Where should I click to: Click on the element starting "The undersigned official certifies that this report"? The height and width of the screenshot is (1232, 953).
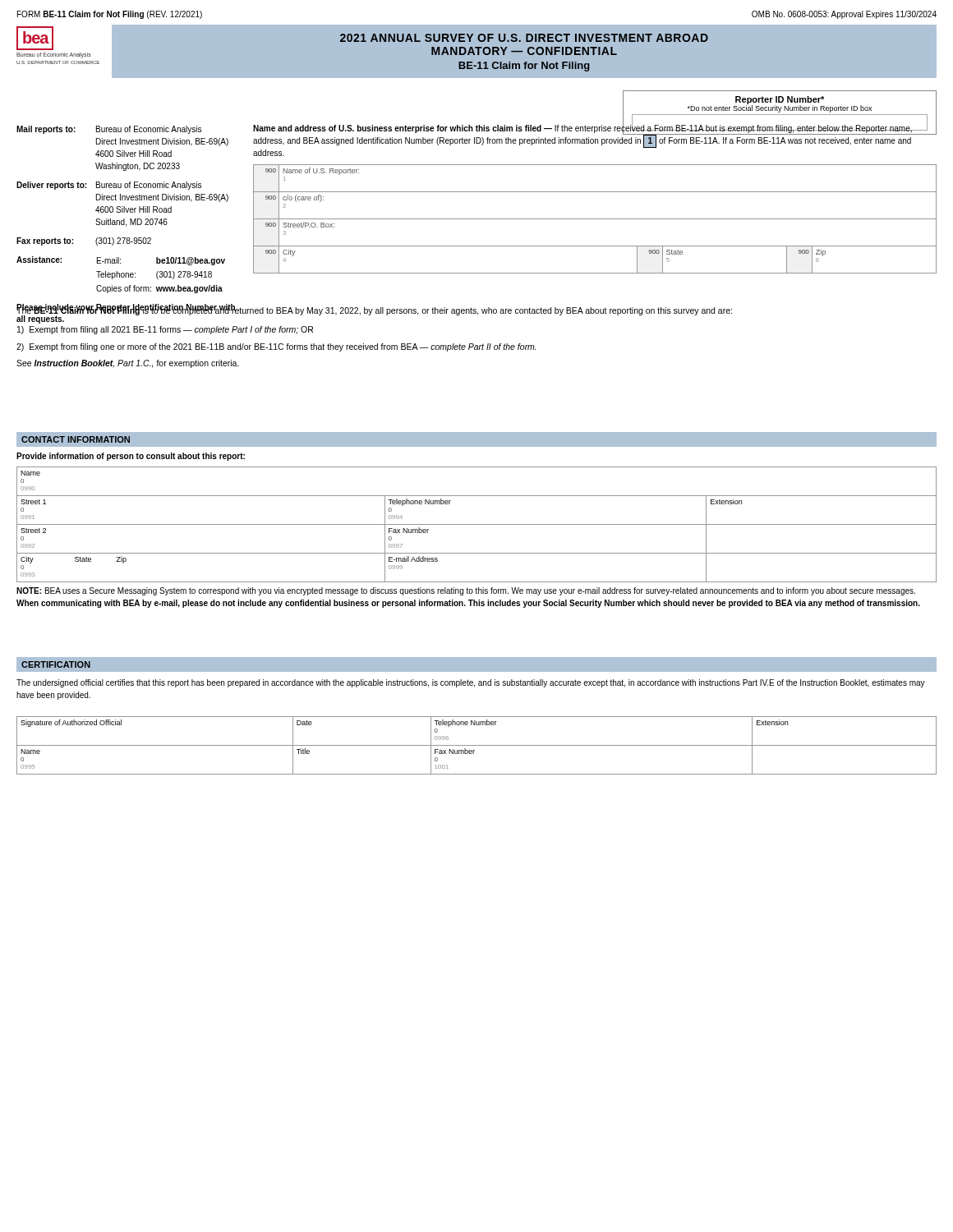click(x=471, y=689)
